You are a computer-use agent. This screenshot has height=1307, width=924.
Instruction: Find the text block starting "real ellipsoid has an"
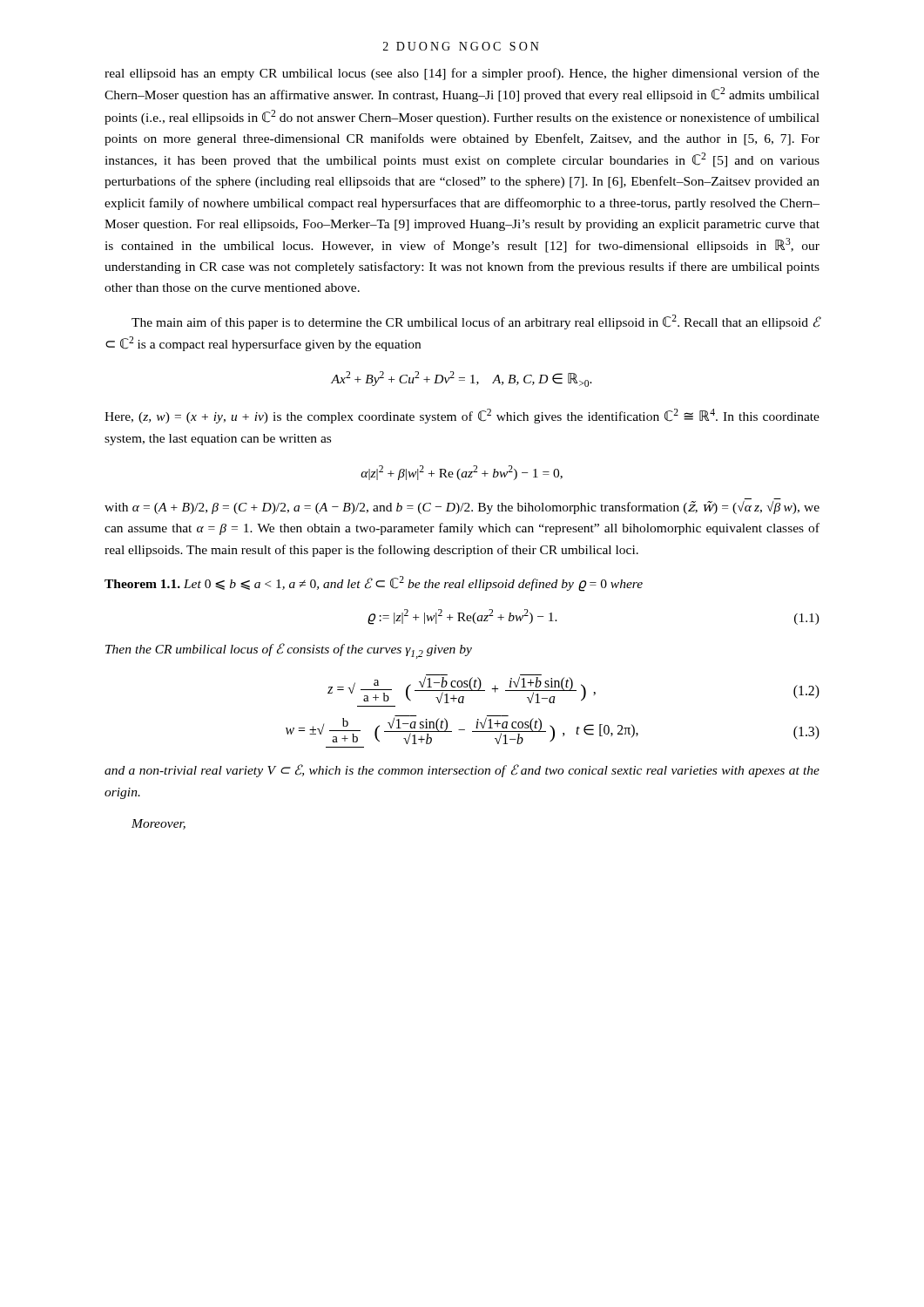tap(462, 181)
